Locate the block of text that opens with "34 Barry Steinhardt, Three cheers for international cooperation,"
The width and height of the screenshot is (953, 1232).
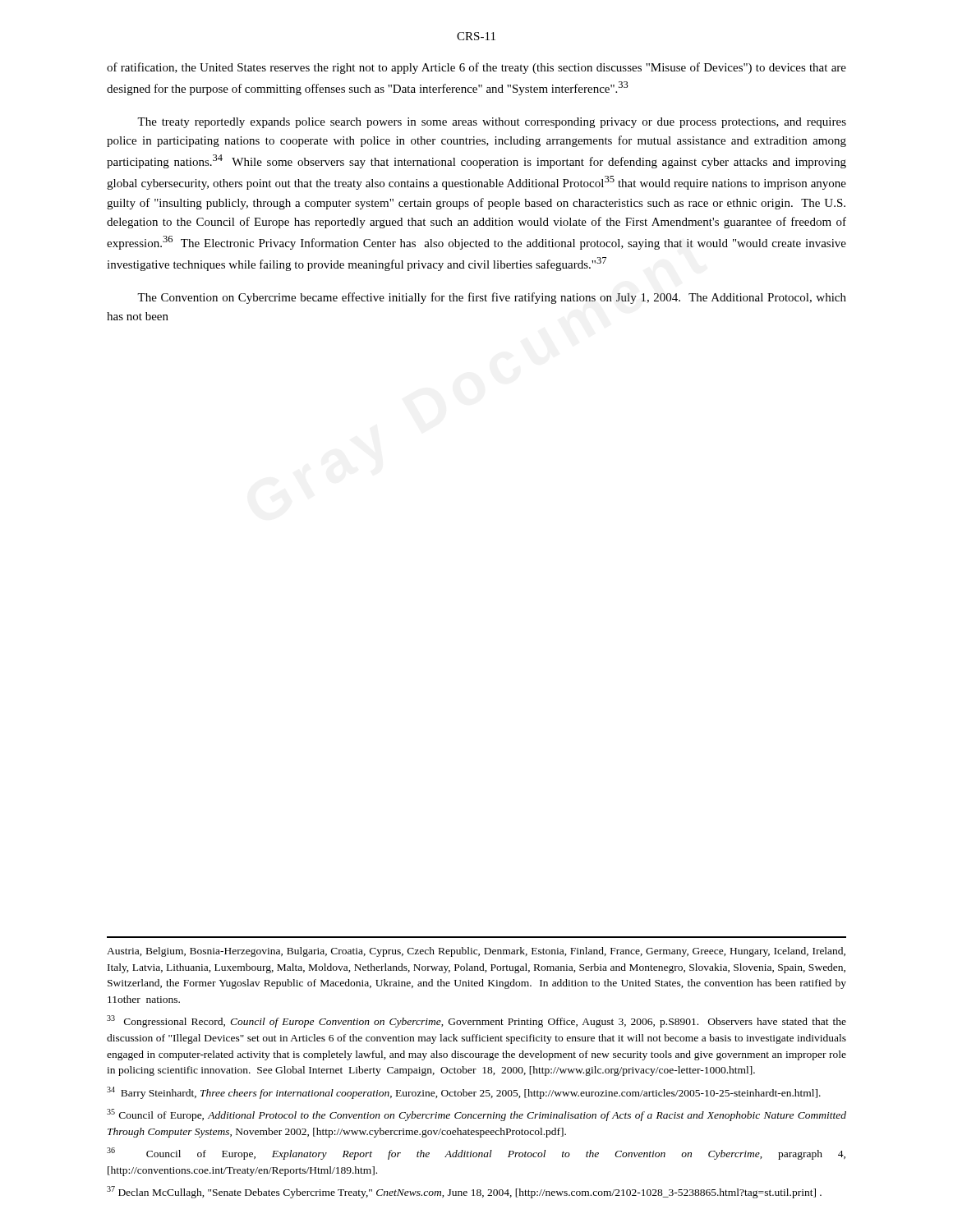click(464, 1092)
